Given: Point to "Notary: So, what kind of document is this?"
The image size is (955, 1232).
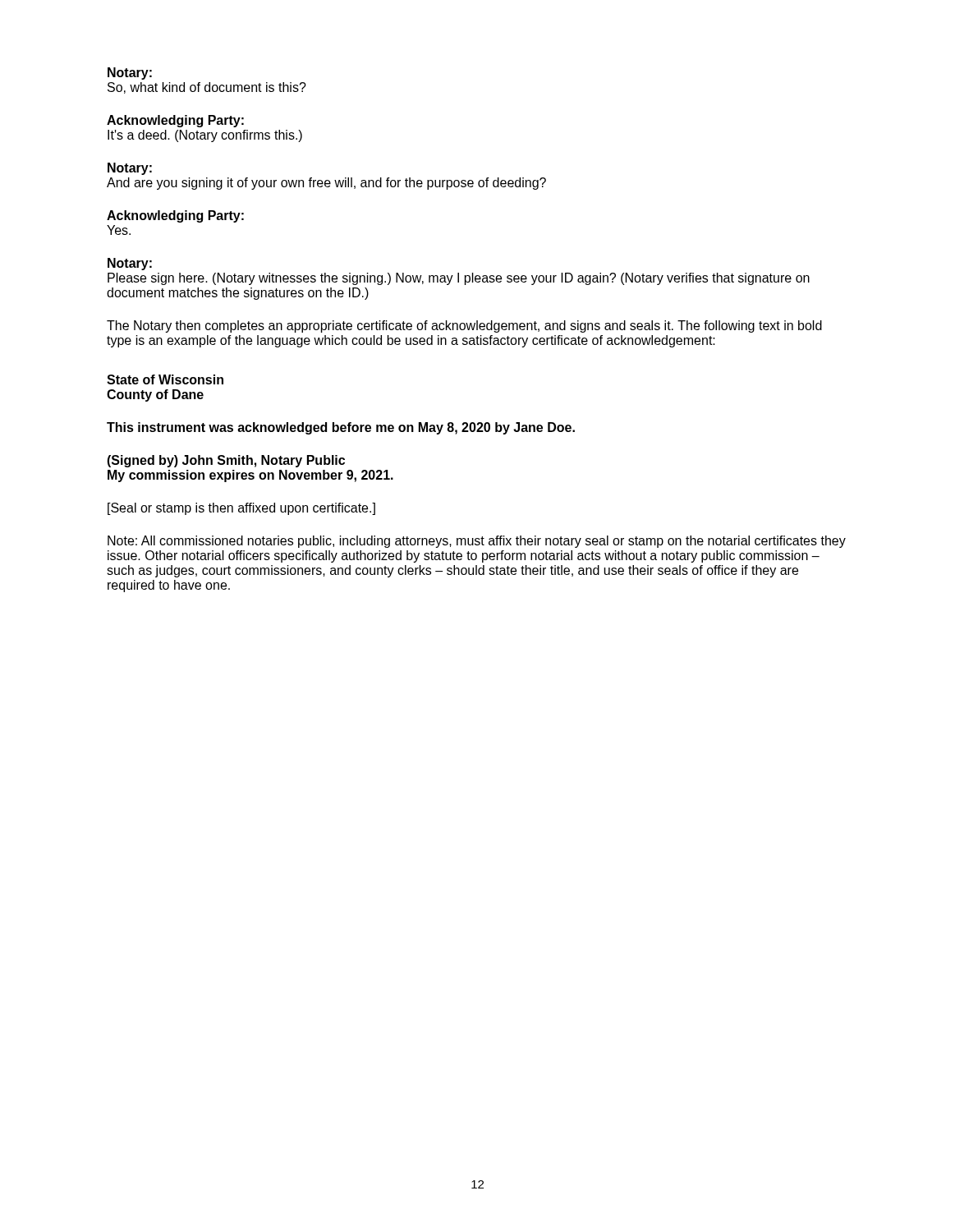Looking at the screenshot, I should coord(130,74).
